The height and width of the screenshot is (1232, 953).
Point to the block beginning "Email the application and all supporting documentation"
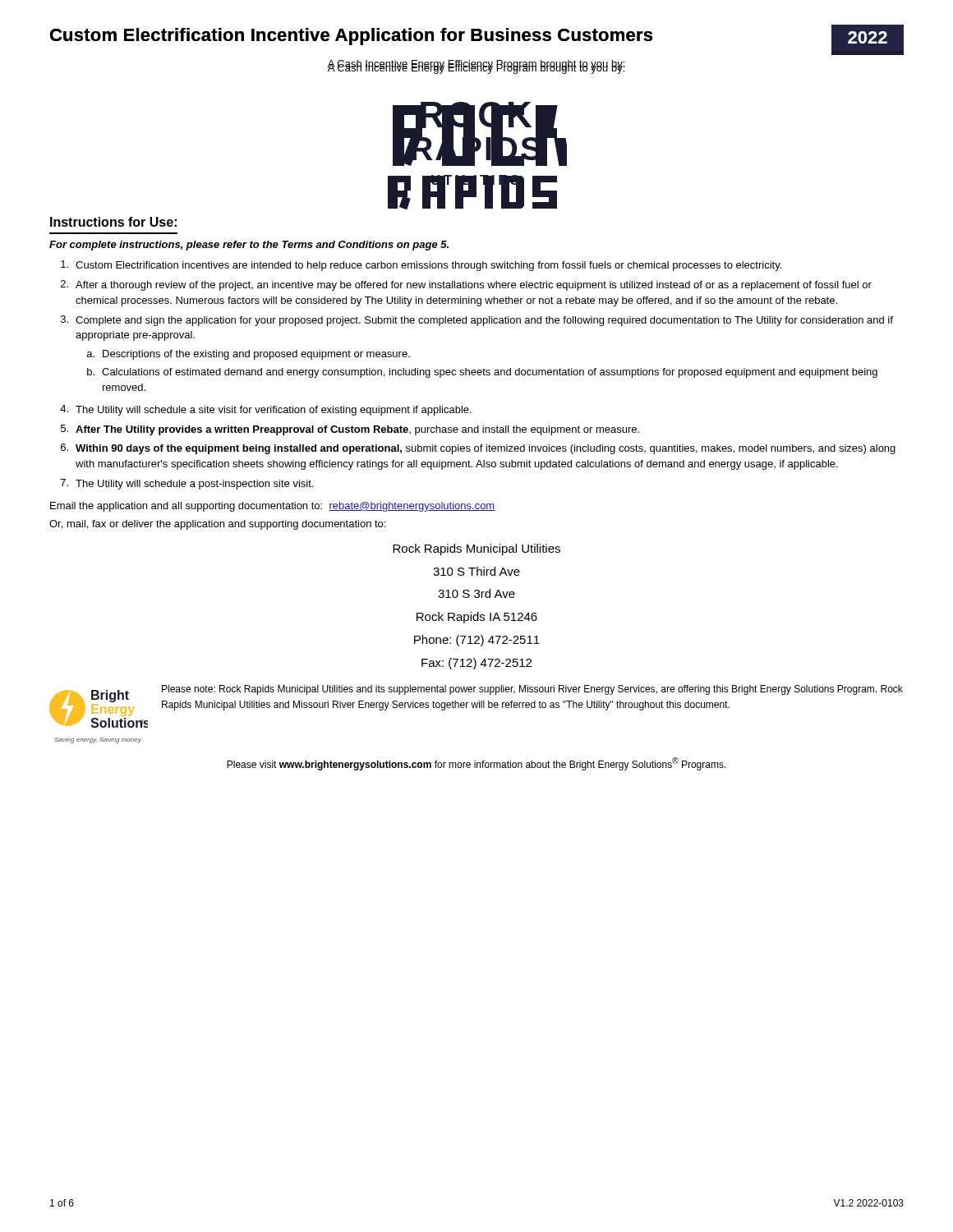click(x=272, y=505)
